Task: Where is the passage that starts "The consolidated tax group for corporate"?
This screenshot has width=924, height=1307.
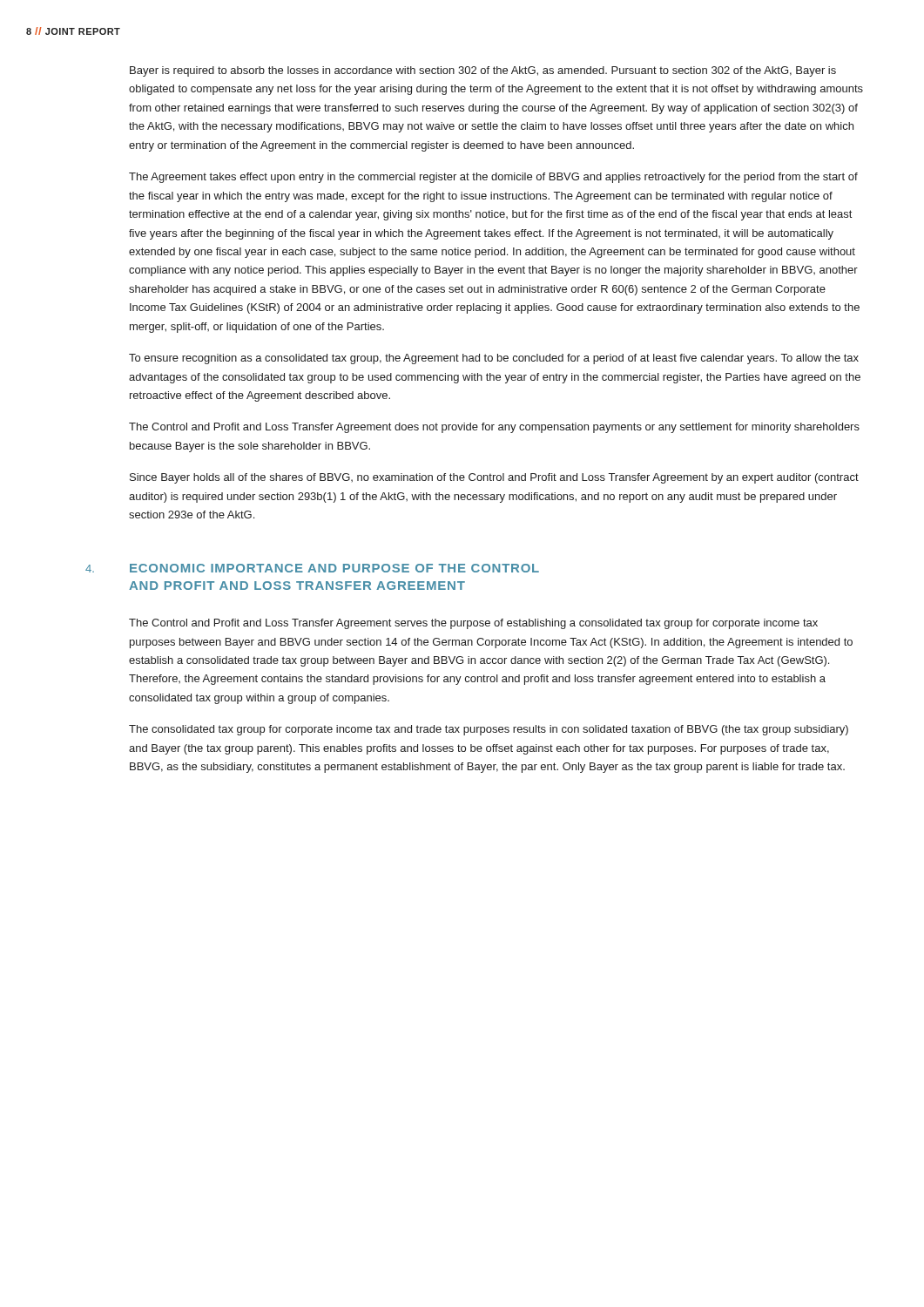Action: [489, 748]
